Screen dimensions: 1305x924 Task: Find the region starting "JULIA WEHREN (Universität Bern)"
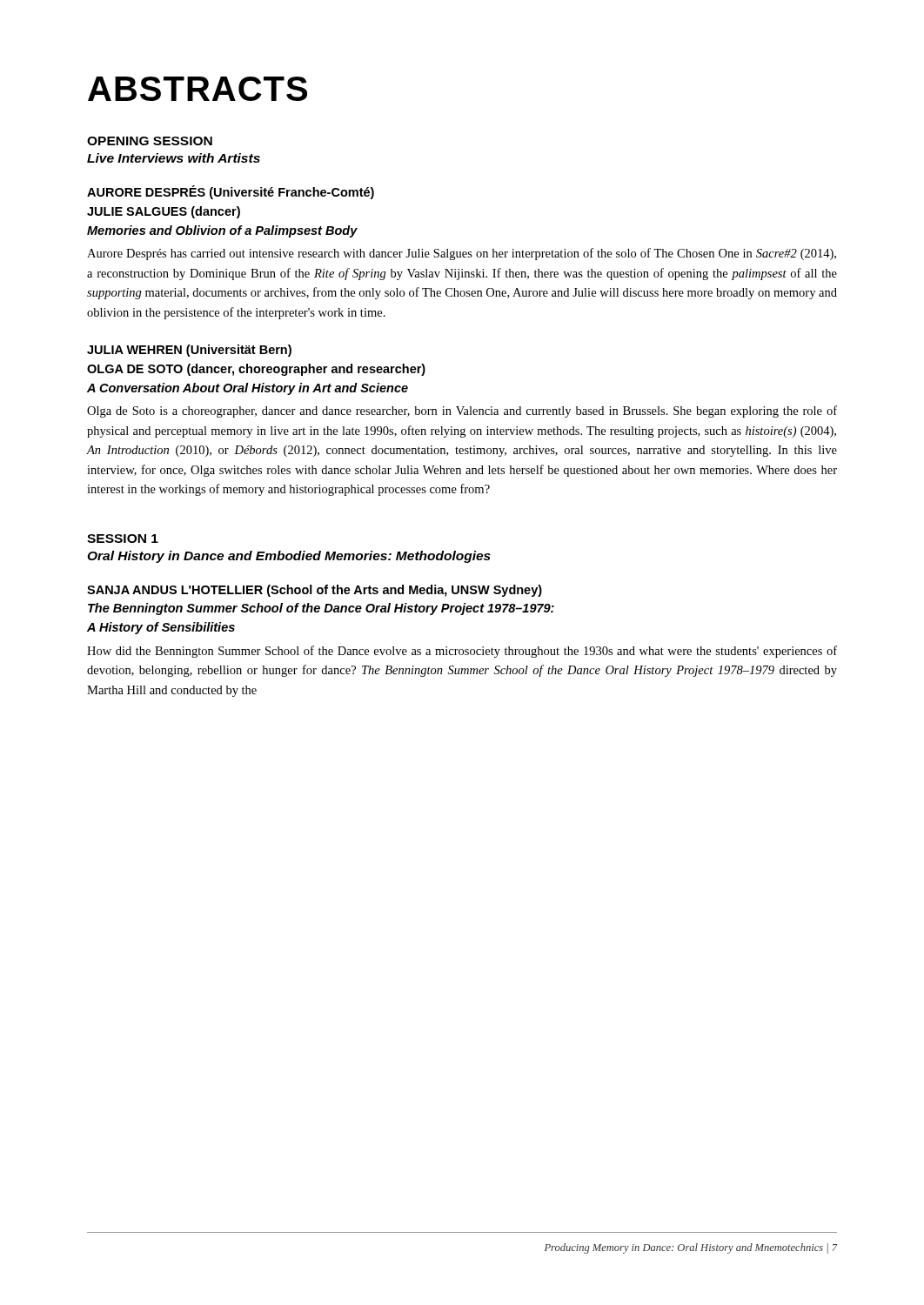pyautogui.click(x=189, y=351)
